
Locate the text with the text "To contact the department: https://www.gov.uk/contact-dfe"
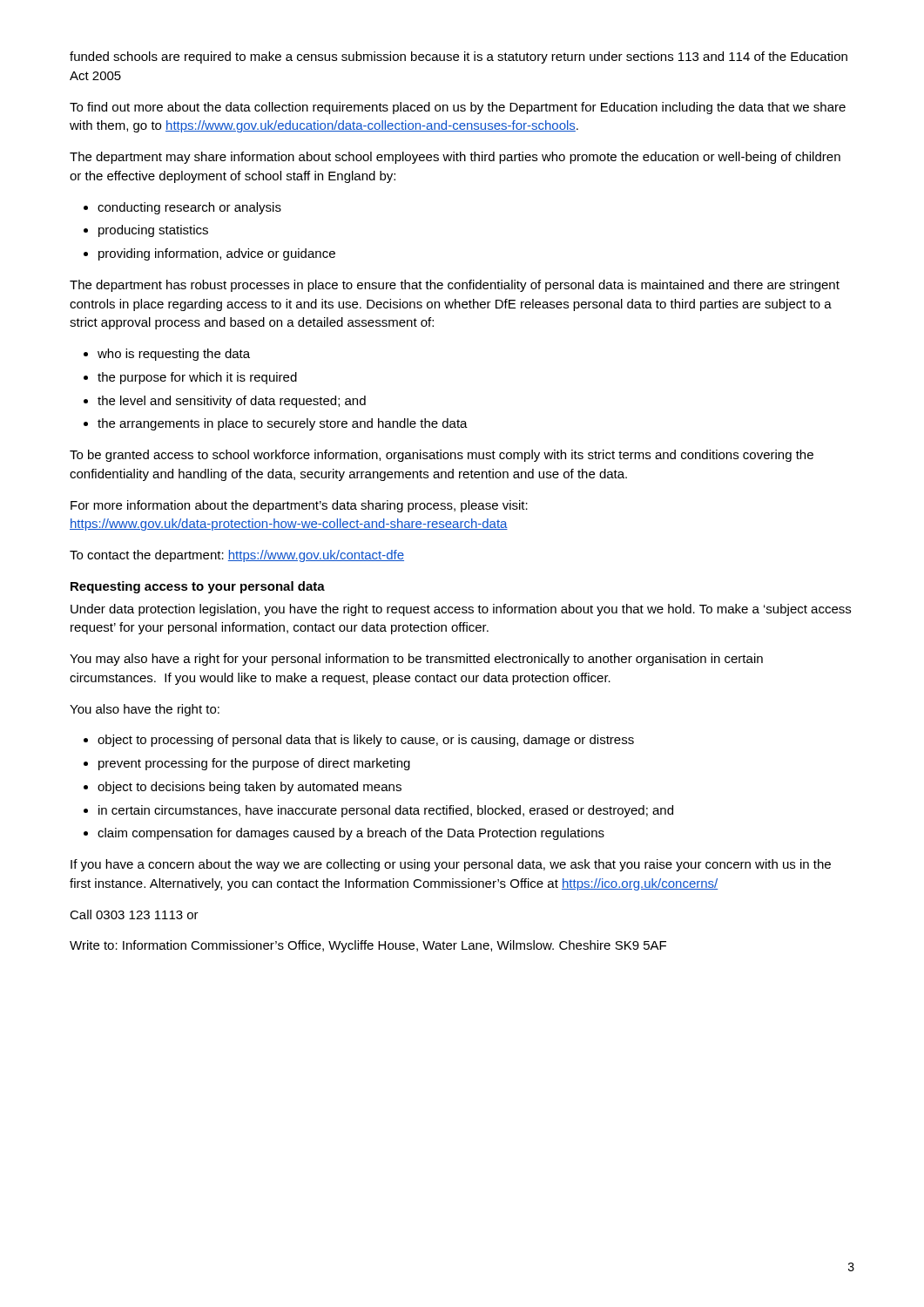click(237, 556)
